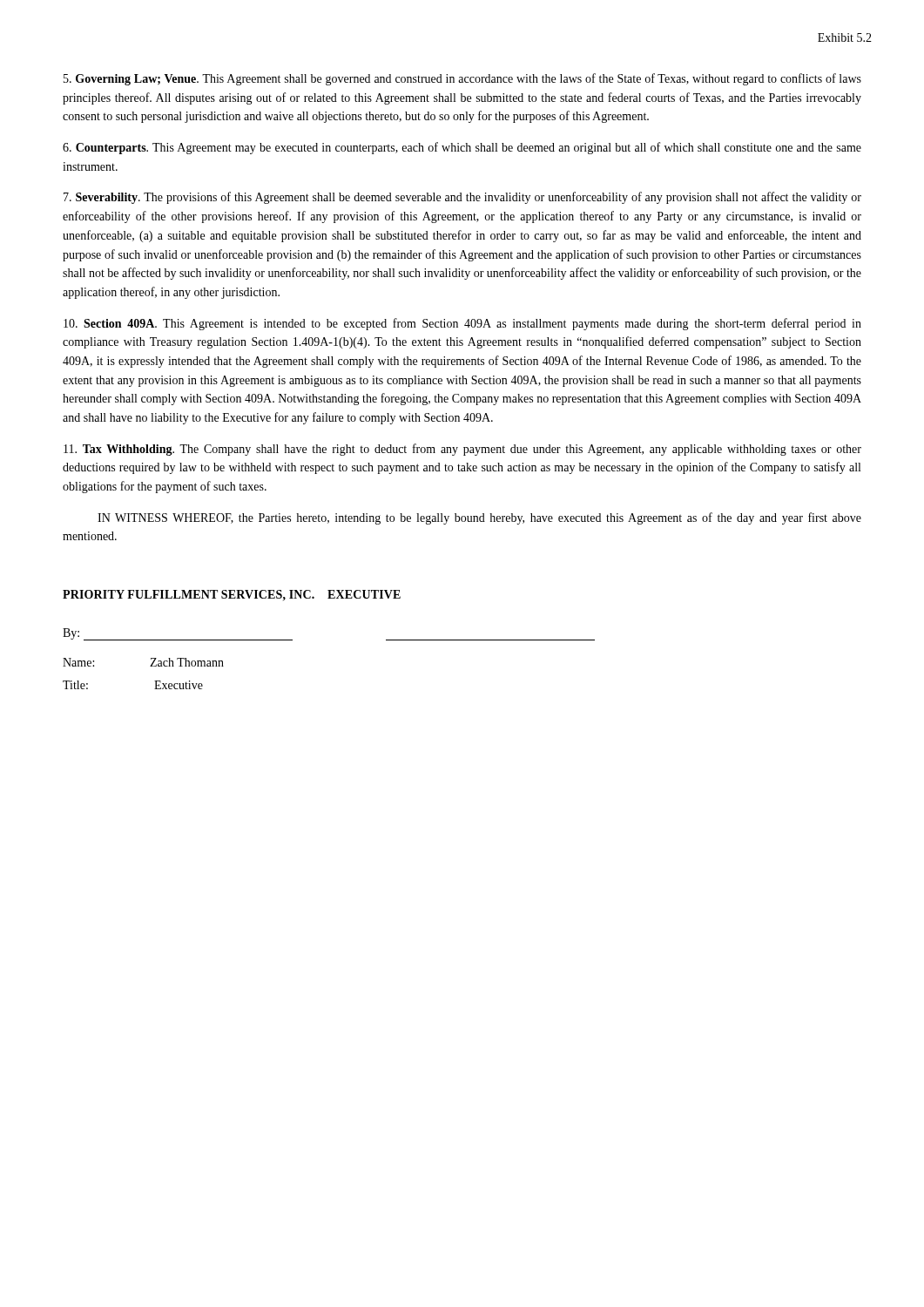Find the text block with the text "IN WITNESS WHEREOF, the Parties hereto, intending"
The image size is (924, 1307).
pos(462,527)
